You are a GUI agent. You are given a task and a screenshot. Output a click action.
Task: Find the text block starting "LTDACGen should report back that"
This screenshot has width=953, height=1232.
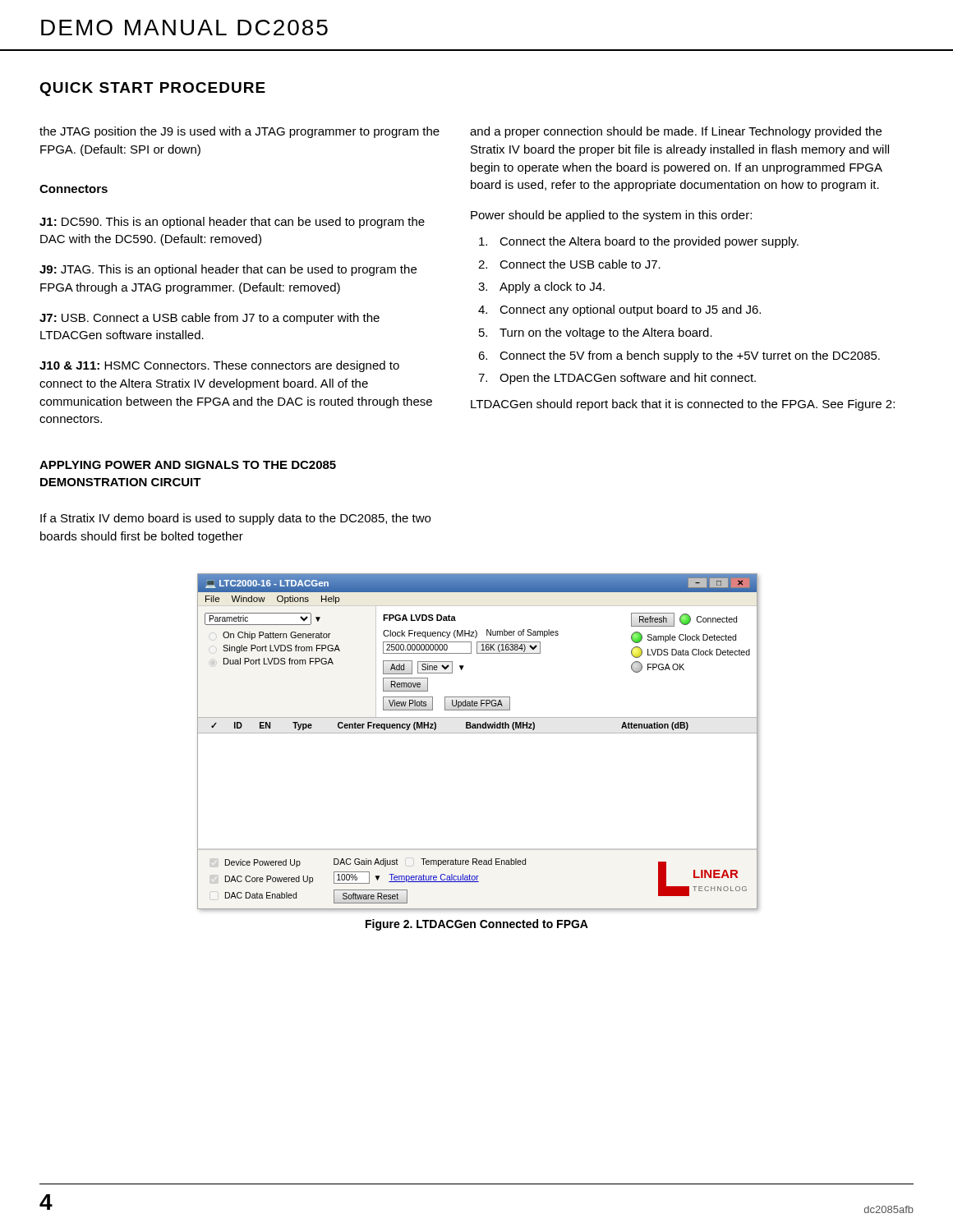click(x=692, y=404)
